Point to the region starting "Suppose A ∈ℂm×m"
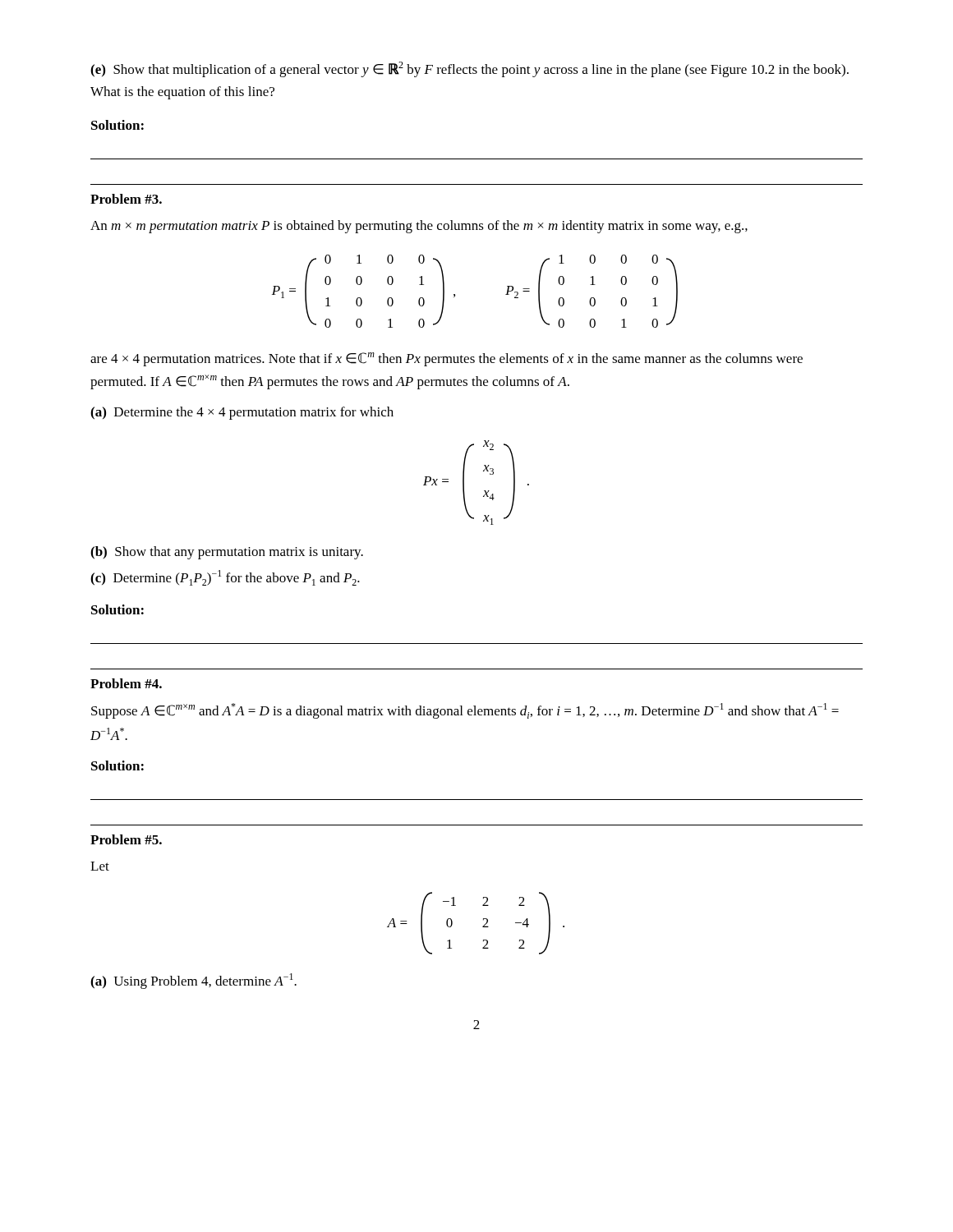 [x=465, y=722]
